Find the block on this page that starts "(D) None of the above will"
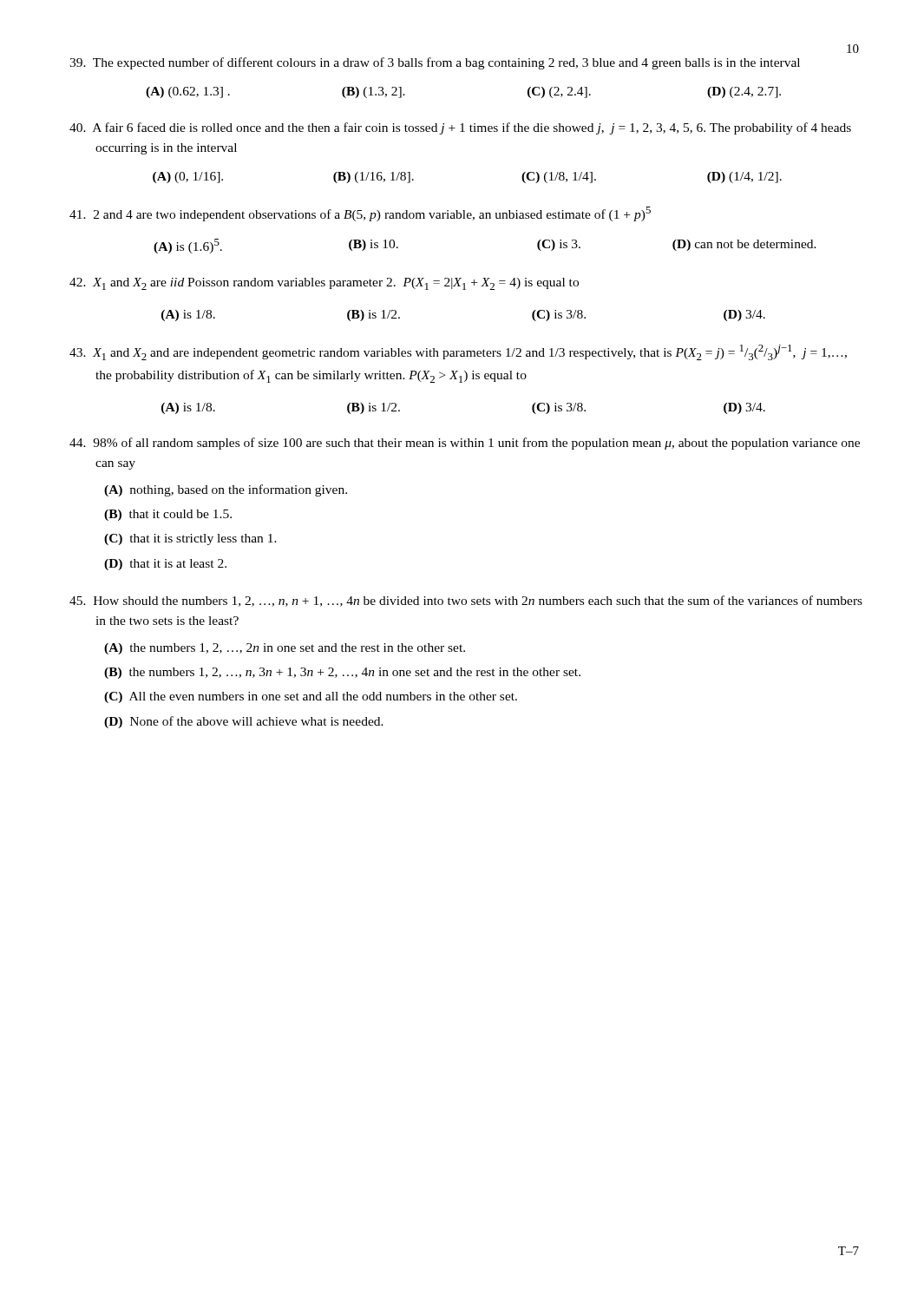 click(244, 720)
